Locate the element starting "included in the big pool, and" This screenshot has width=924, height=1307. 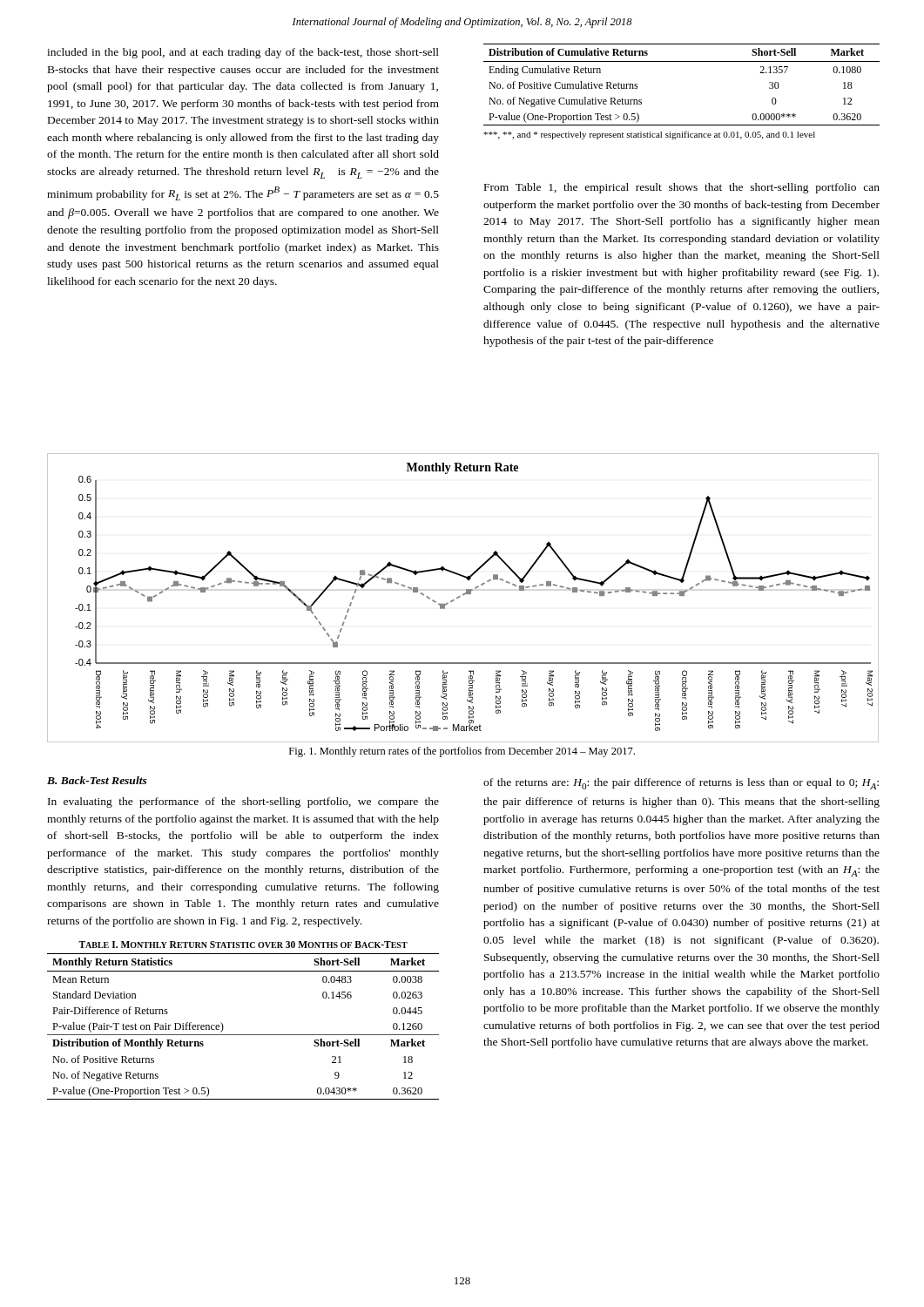click(243, 166)
